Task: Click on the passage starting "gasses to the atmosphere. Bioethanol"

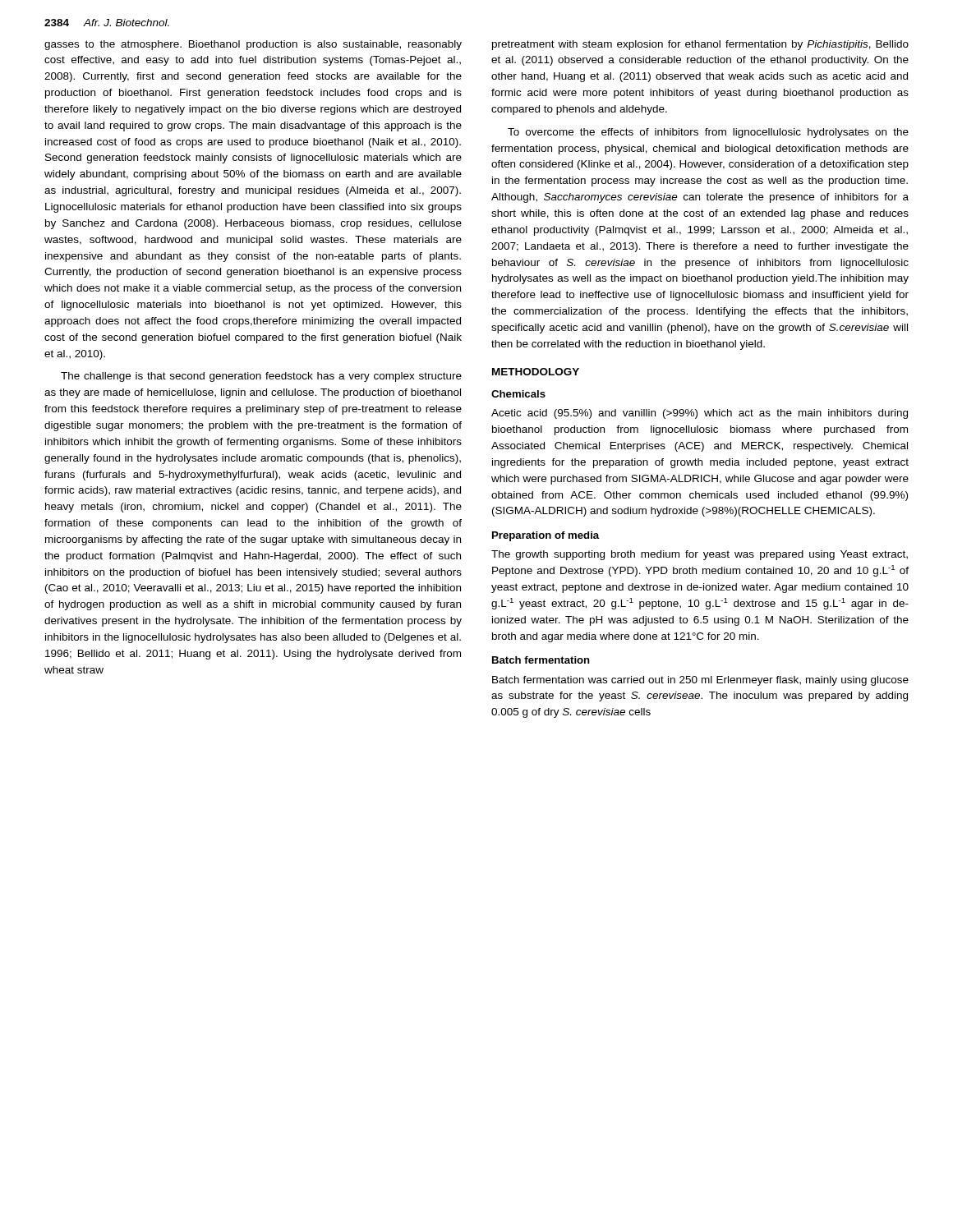Action: pos(253,199)
